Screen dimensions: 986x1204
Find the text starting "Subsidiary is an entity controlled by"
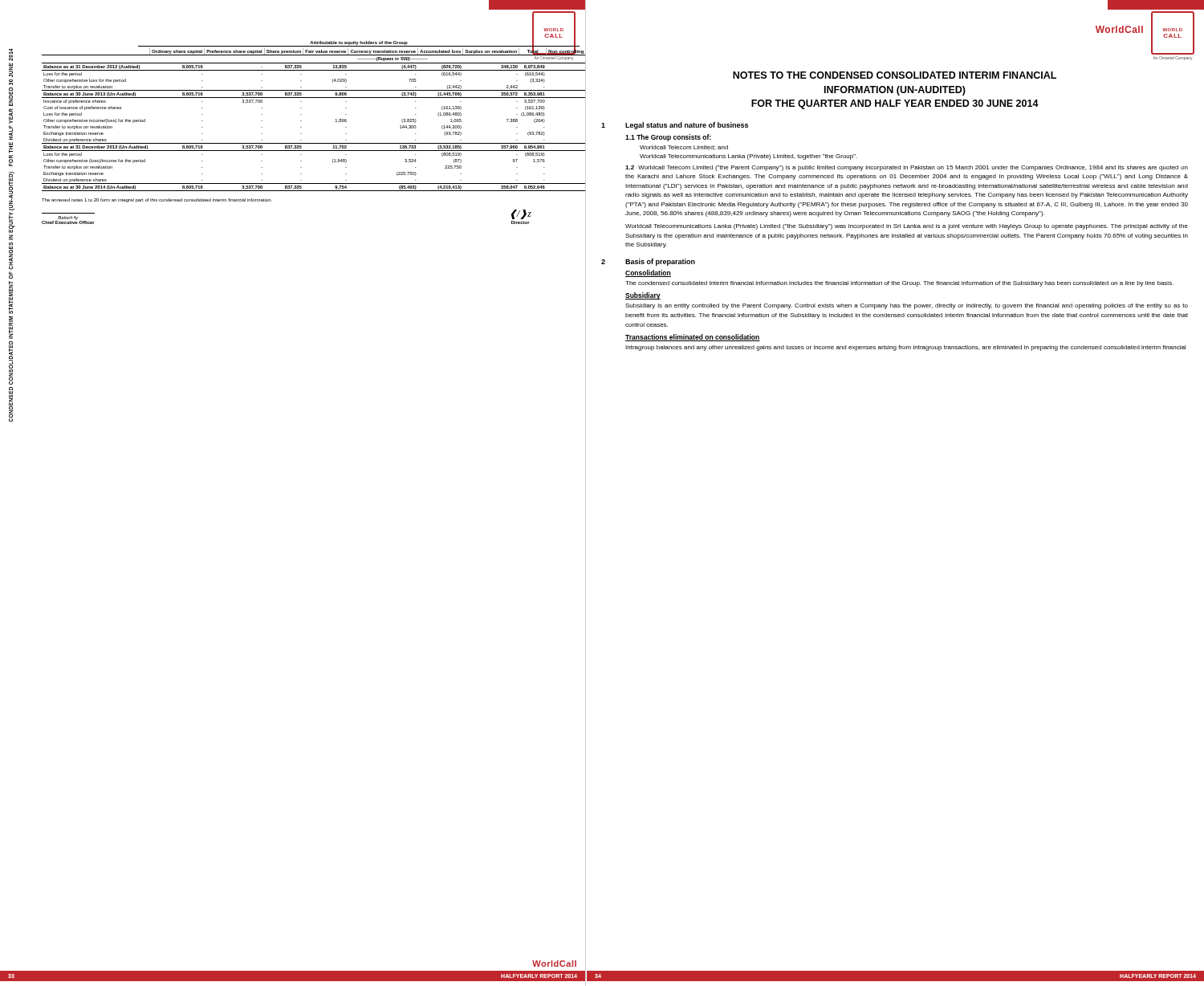tap(907, 315)
